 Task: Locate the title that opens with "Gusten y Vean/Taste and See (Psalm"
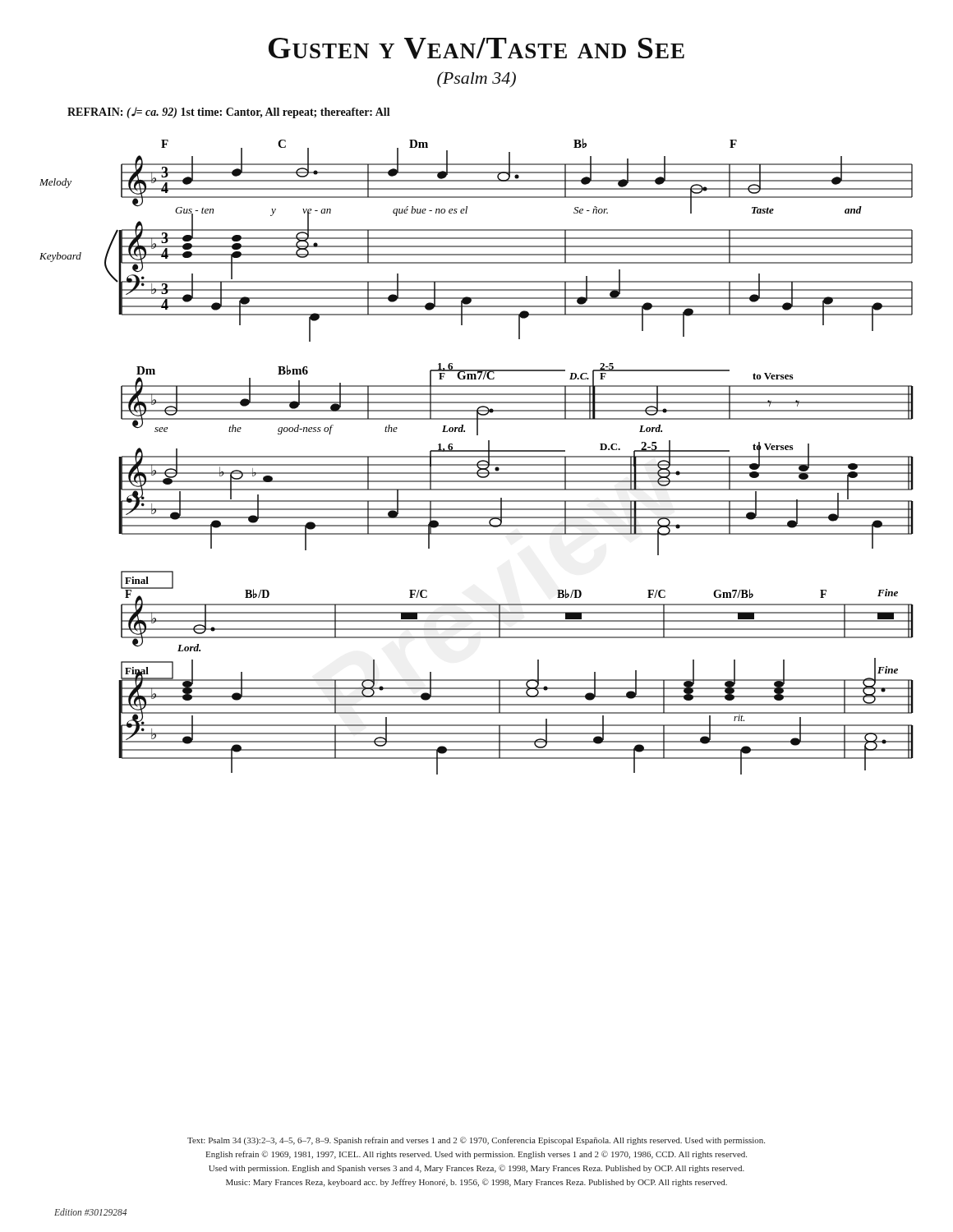(x=476, y=60)
